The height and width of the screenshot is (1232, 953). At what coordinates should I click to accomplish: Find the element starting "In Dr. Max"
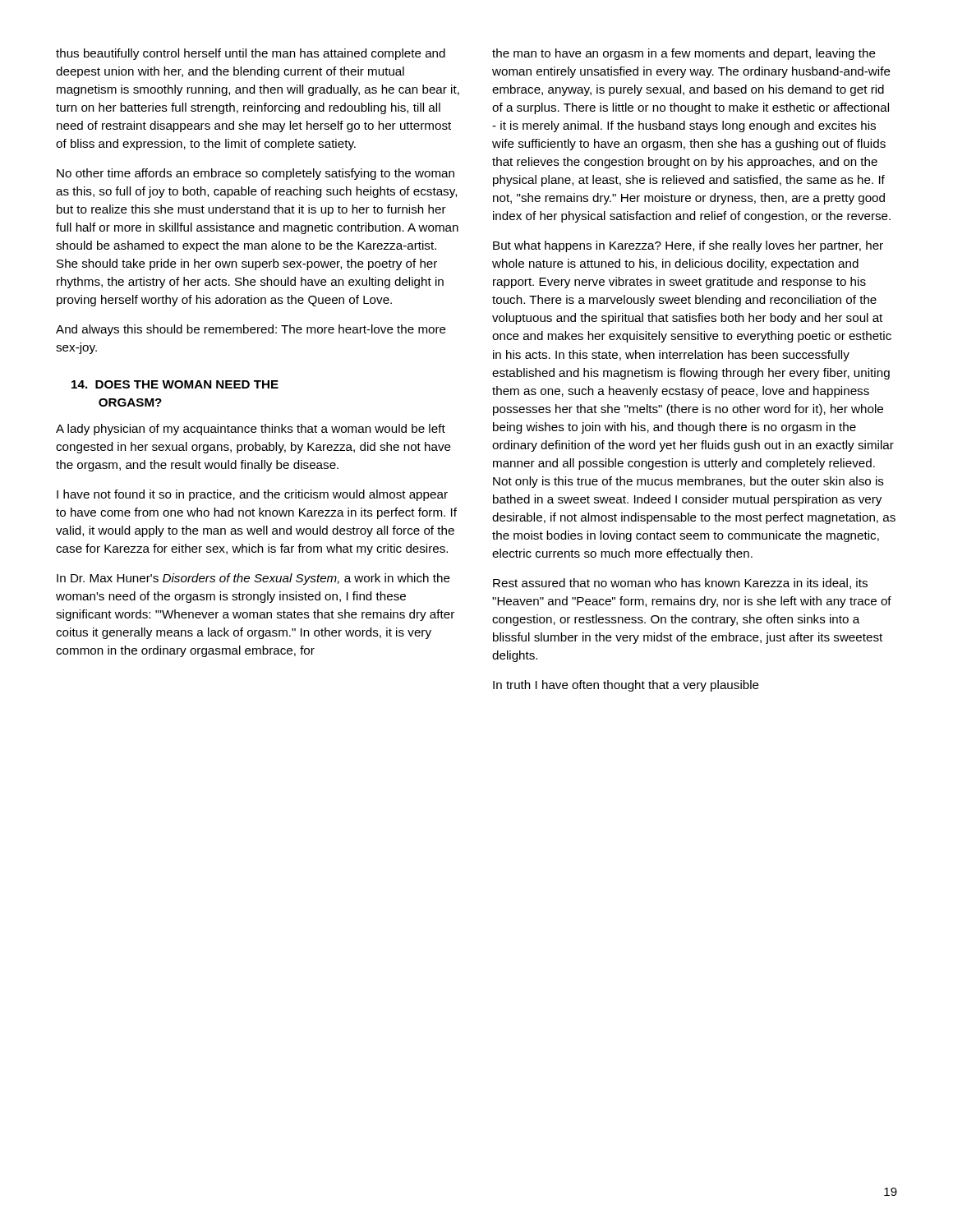coord(258,614)
